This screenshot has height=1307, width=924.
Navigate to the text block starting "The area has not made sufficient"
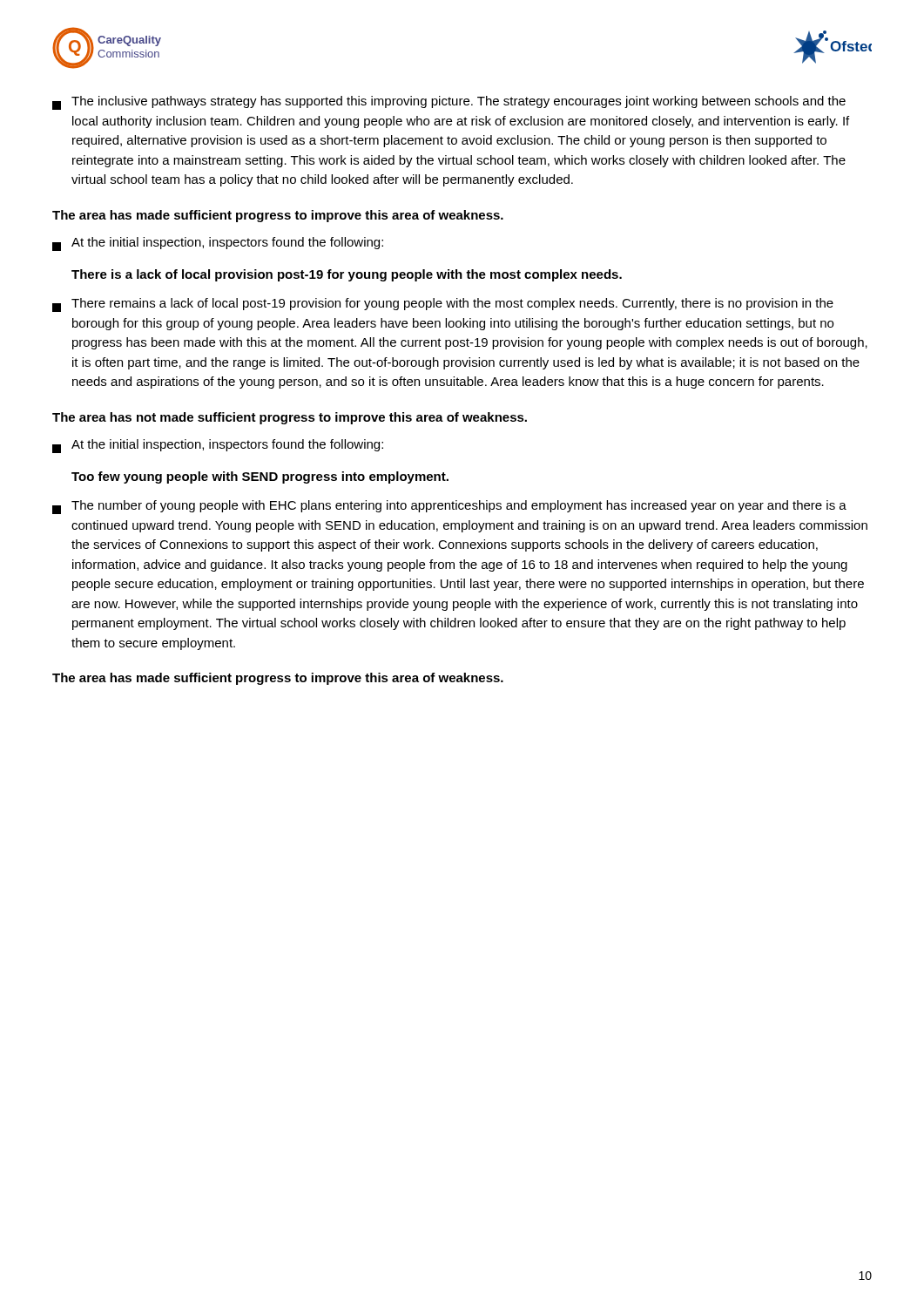pyautogui.click(x=290, y=416)
